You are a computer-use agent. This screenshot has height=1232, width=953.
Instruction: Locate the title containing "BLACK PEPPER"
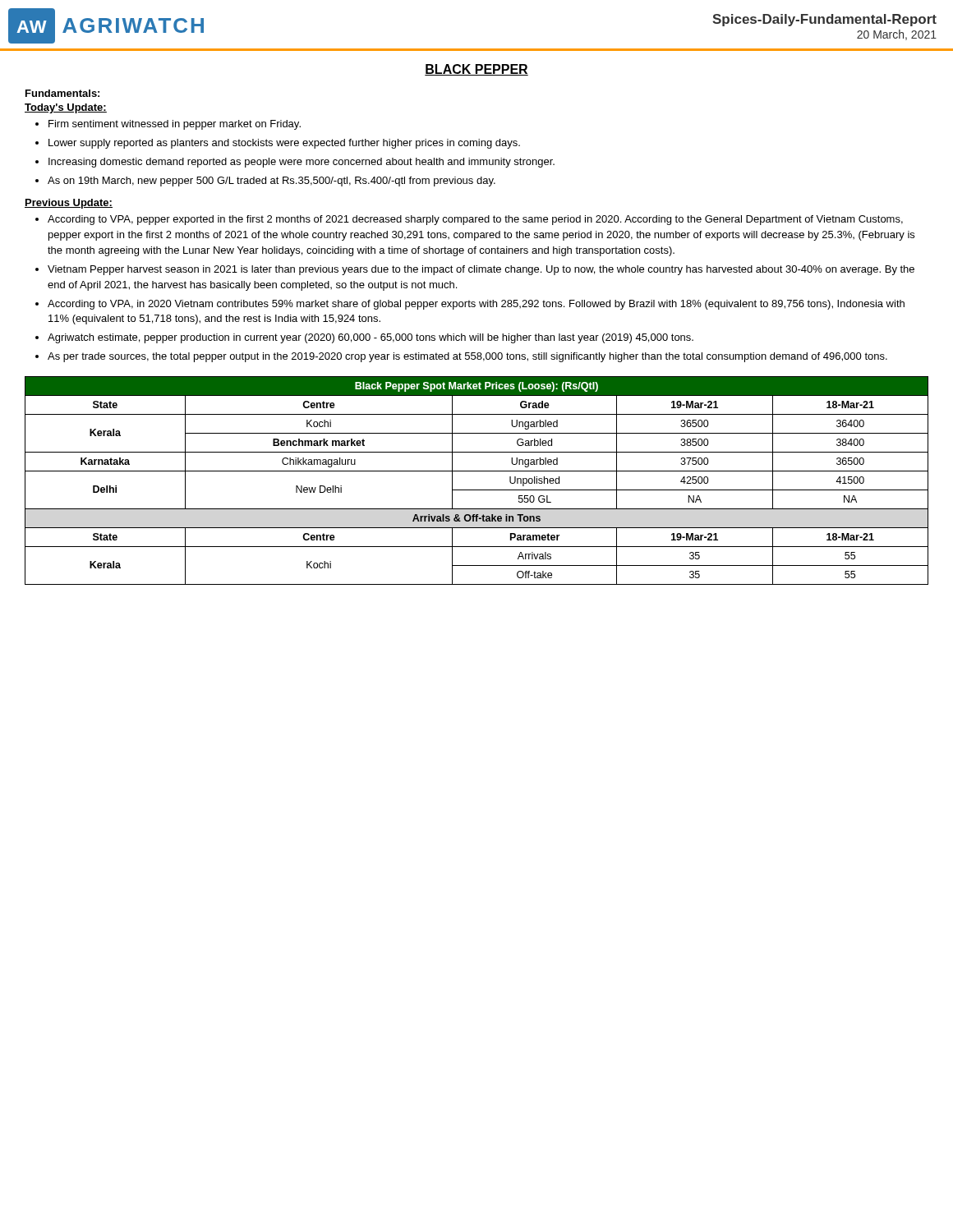476,69
